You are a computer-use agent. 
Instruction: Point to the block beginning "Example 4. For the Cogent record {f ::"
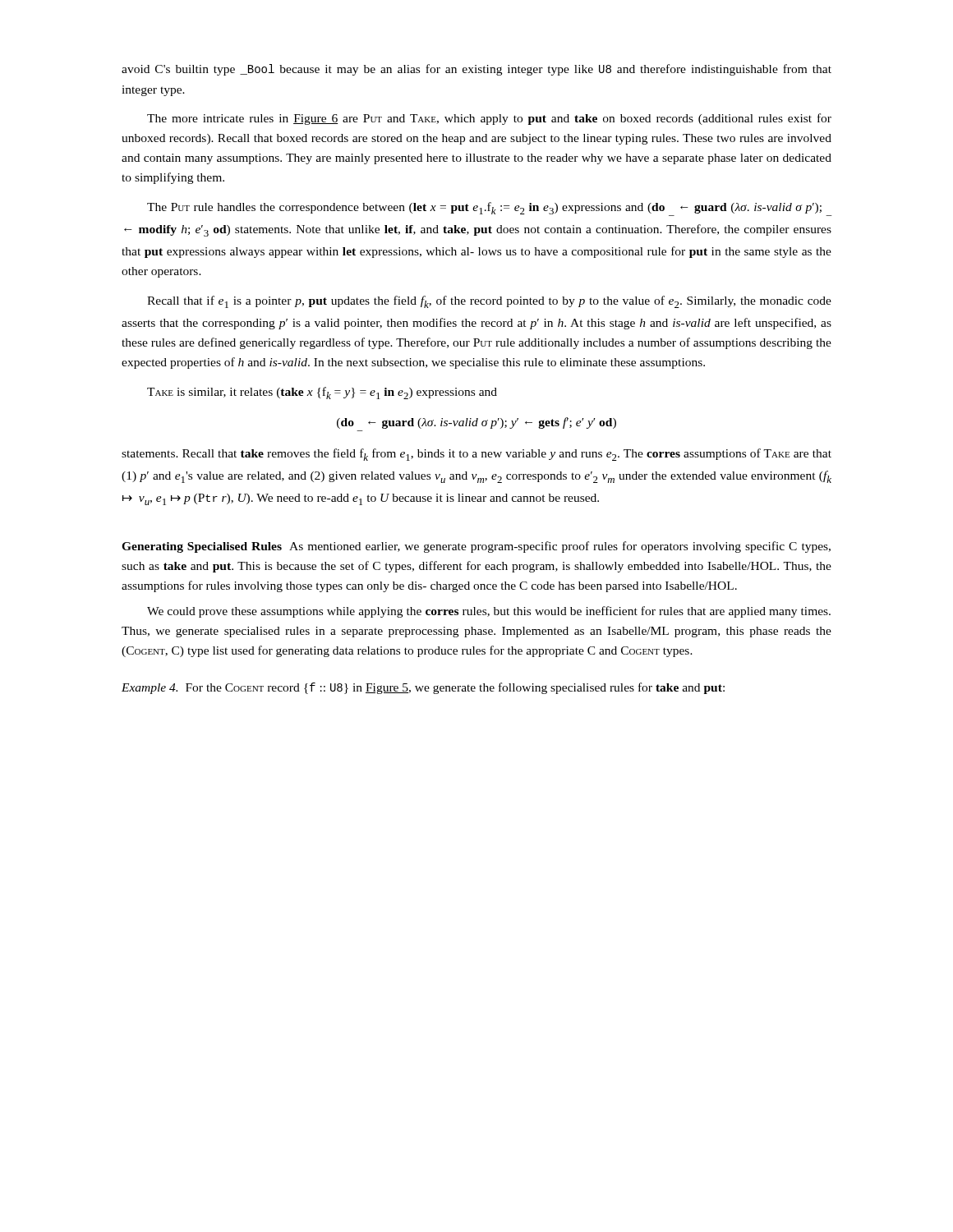pyautogui.click(x=476, y=687)
